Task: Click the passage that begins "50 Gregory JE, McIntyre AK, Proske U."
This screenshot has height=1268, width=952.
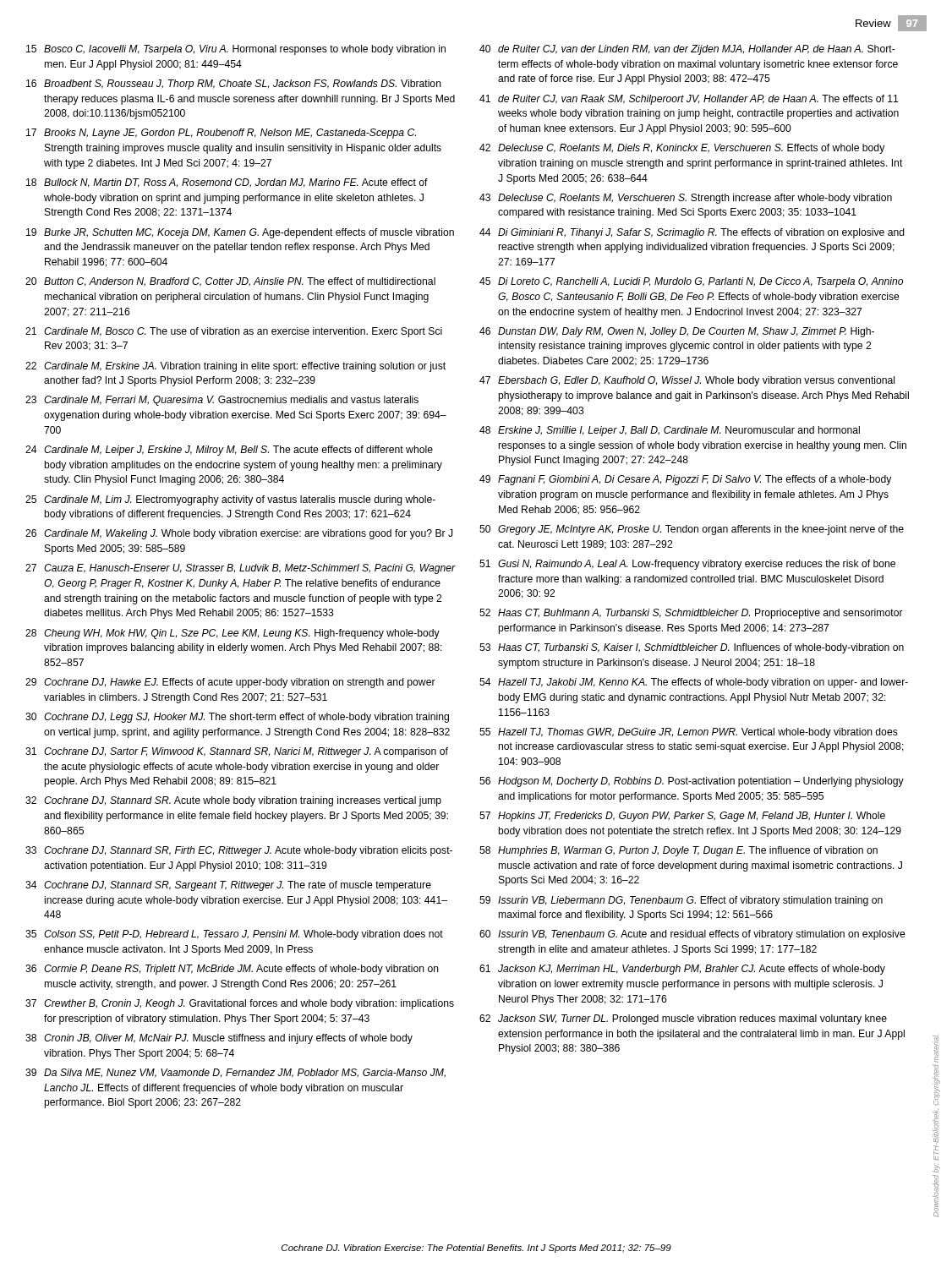Action: point(695,537)
